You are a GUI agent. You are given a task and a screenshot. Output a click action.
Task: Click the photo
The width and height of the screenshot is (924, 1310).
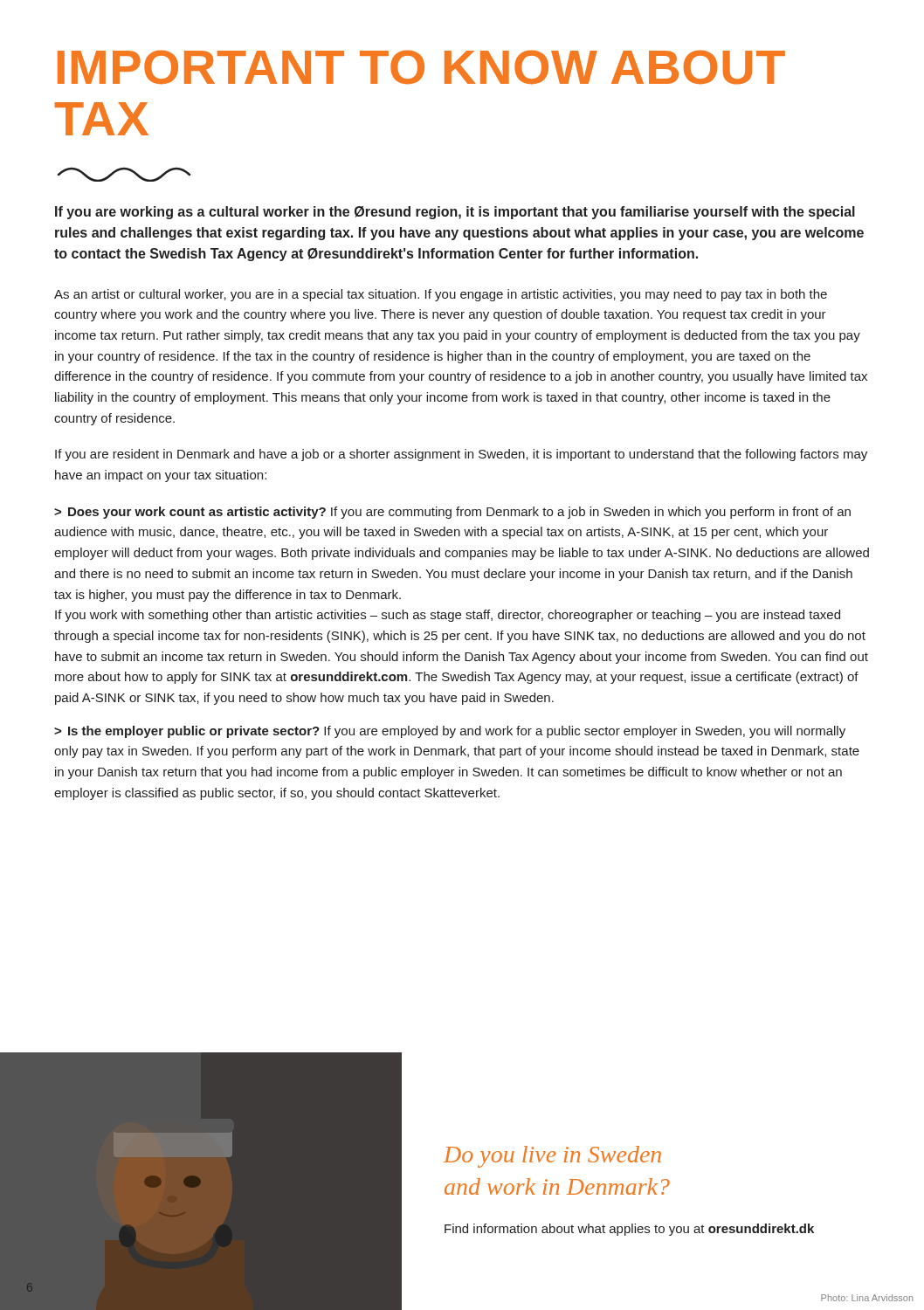coord(201,1181)
